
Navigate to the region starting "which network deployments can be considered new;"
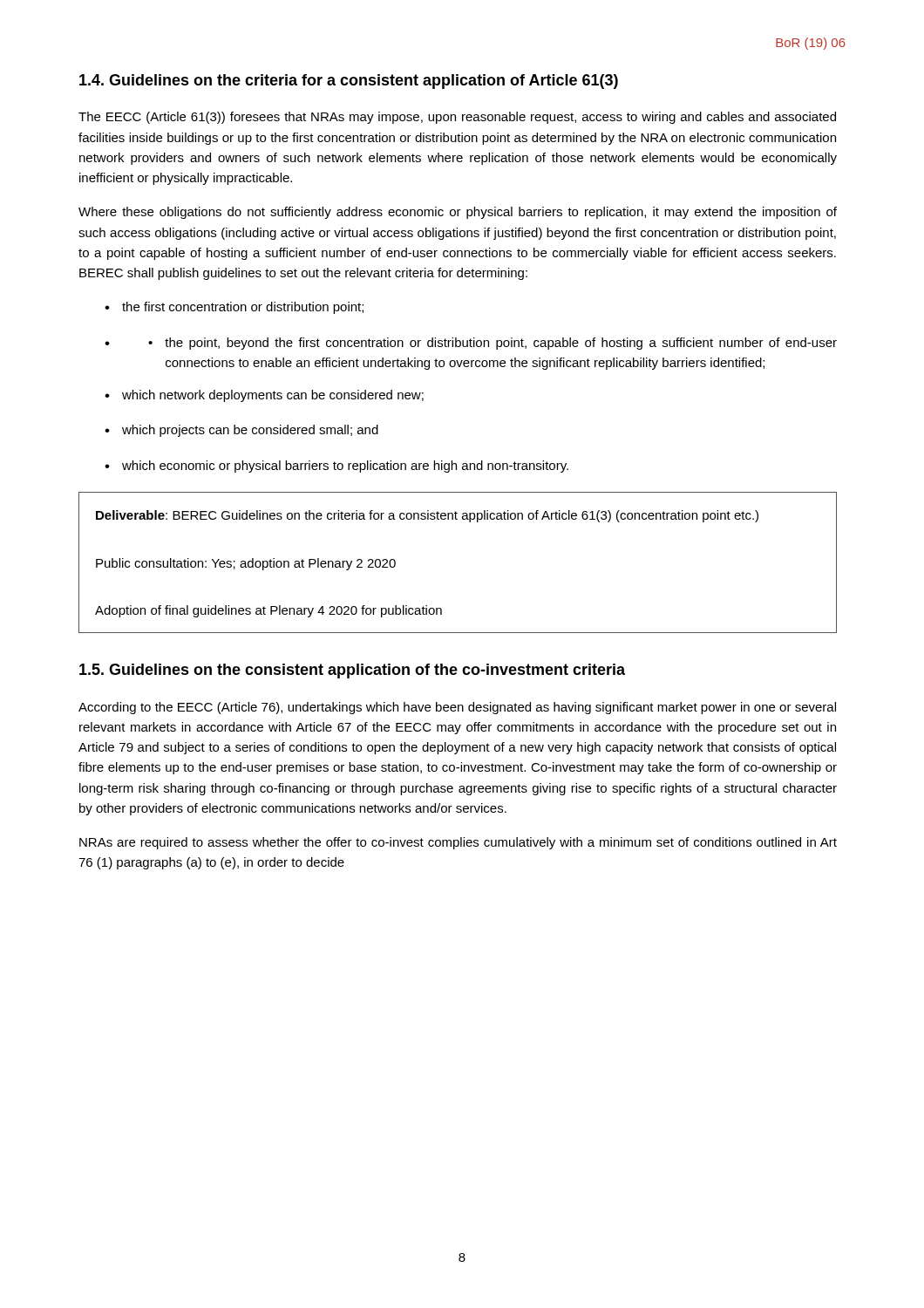point(273,395)
